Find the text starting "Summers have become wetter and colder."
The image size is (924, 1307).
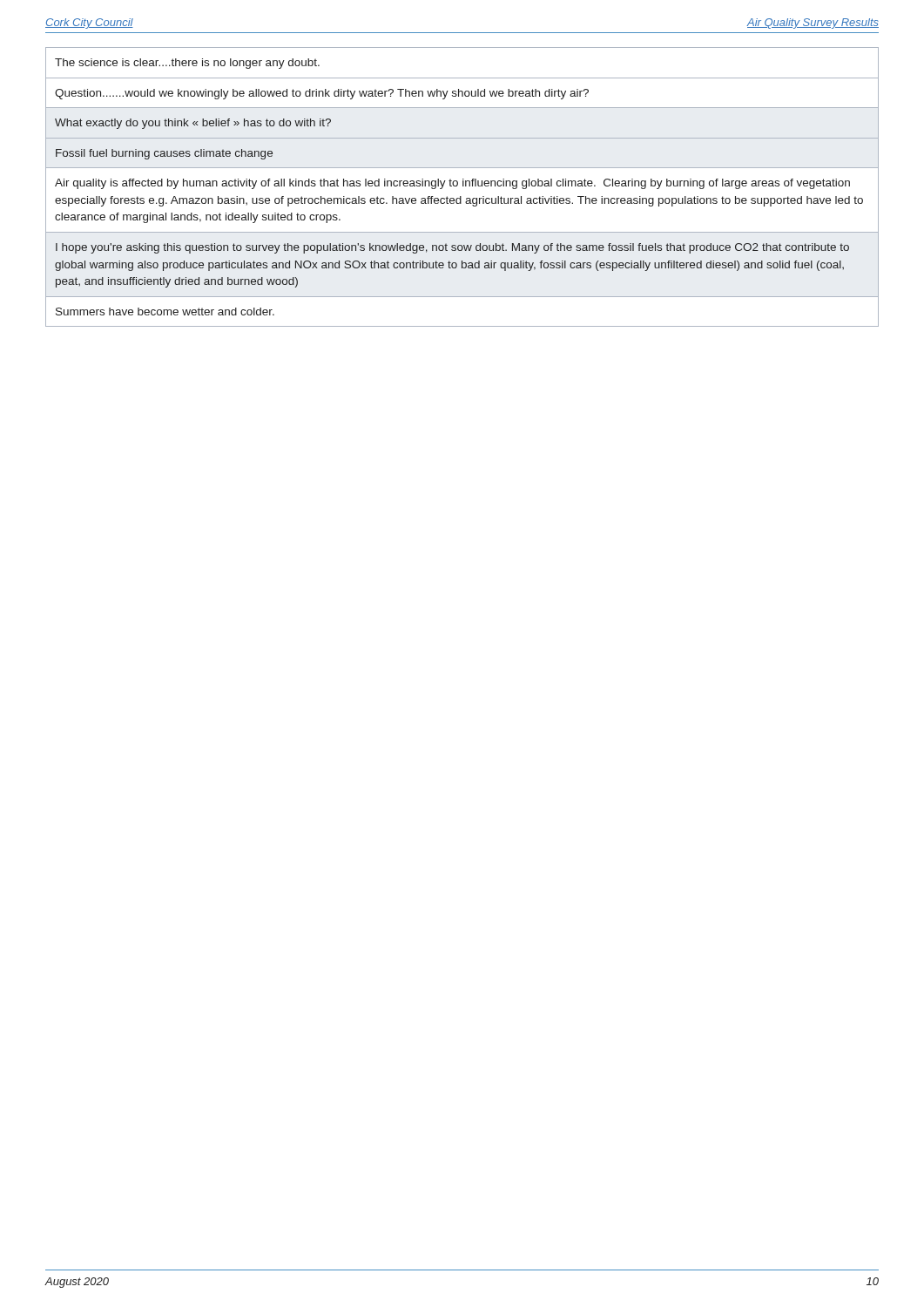(165, 311)
